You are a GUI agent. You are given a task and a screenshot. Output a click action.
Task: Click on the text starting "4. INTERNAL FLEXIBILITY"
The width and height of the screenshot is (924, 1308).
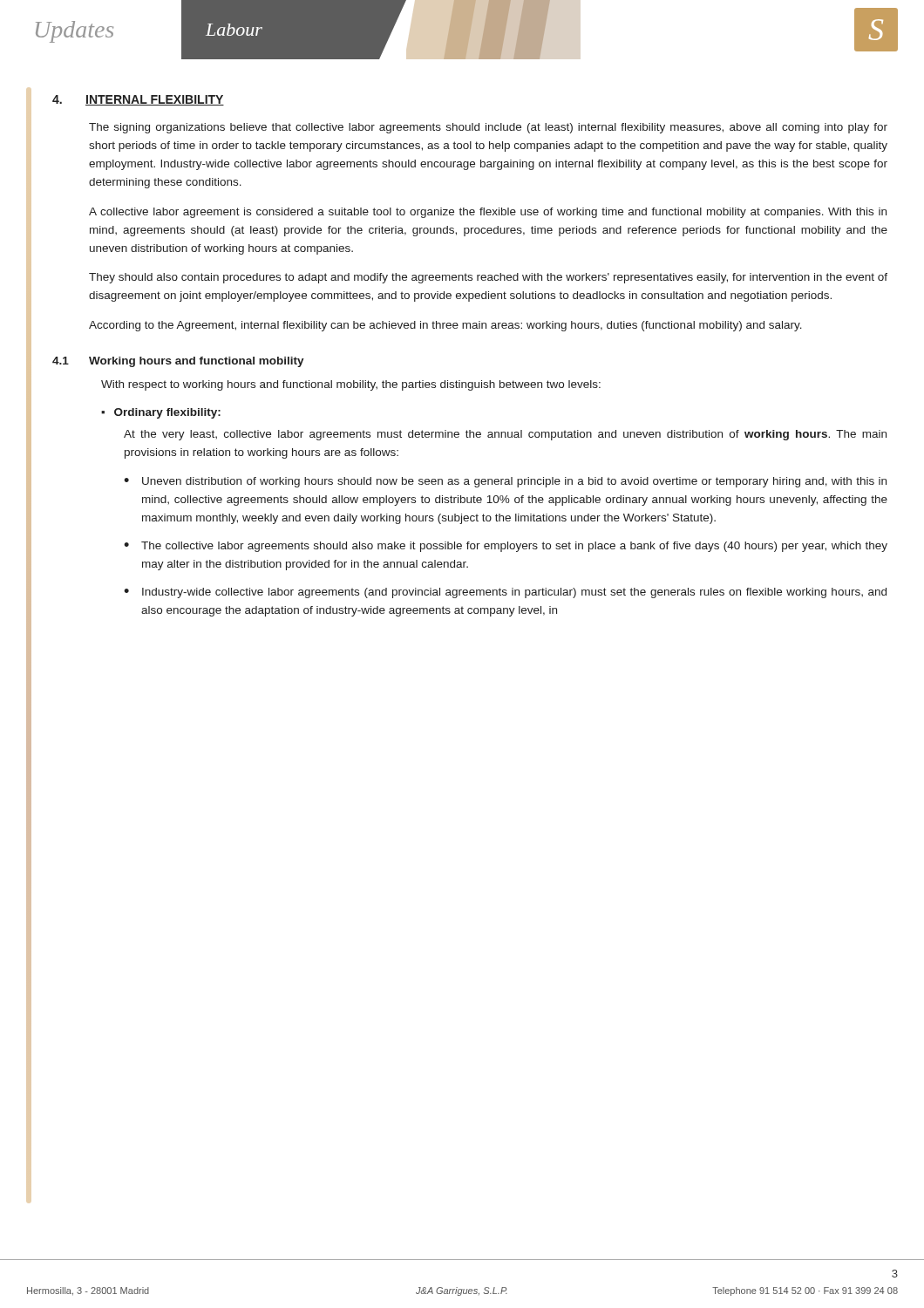click(138, 99)
